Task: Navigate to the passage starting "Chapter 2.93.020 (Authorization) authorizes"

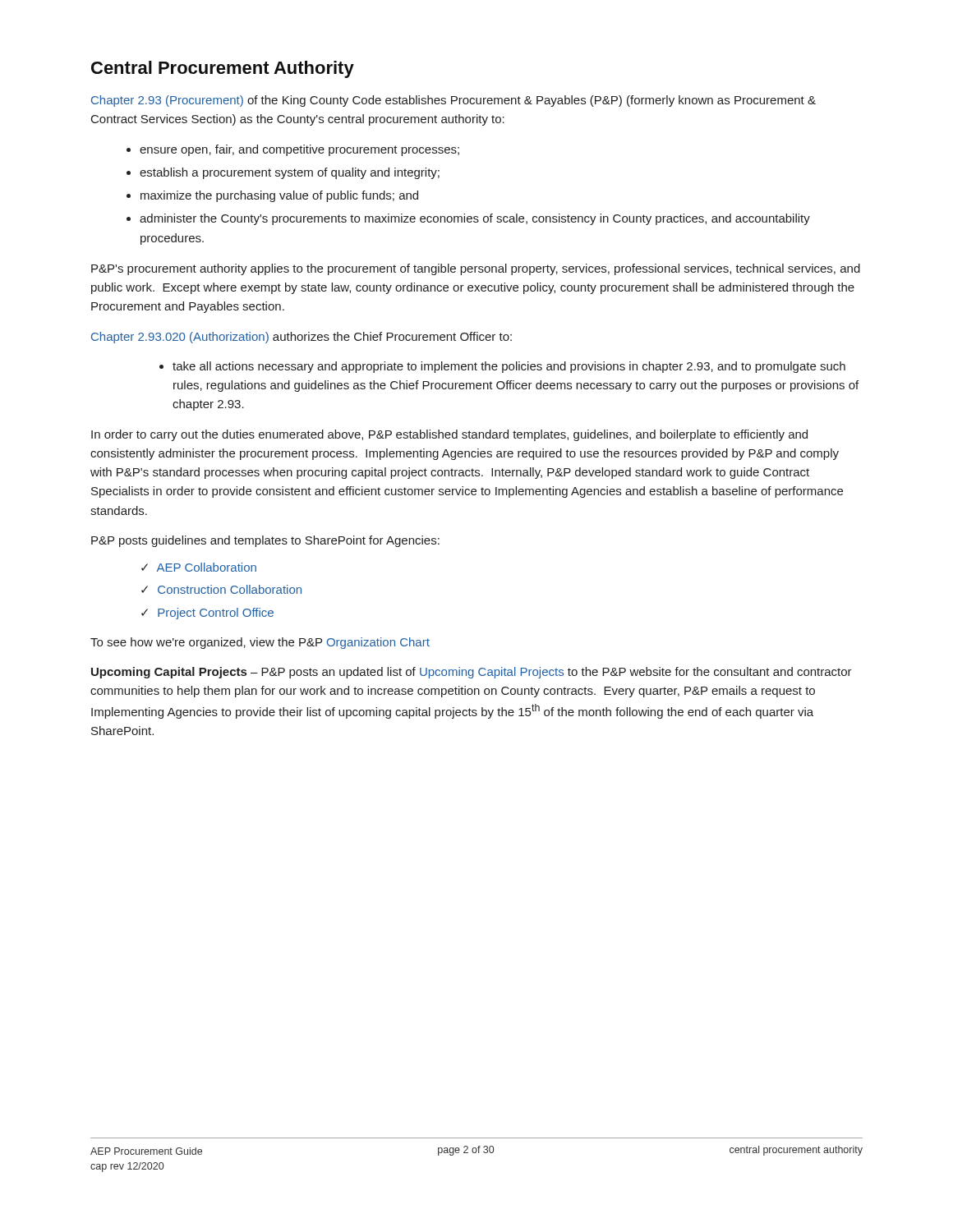Action: coord(302,336)
